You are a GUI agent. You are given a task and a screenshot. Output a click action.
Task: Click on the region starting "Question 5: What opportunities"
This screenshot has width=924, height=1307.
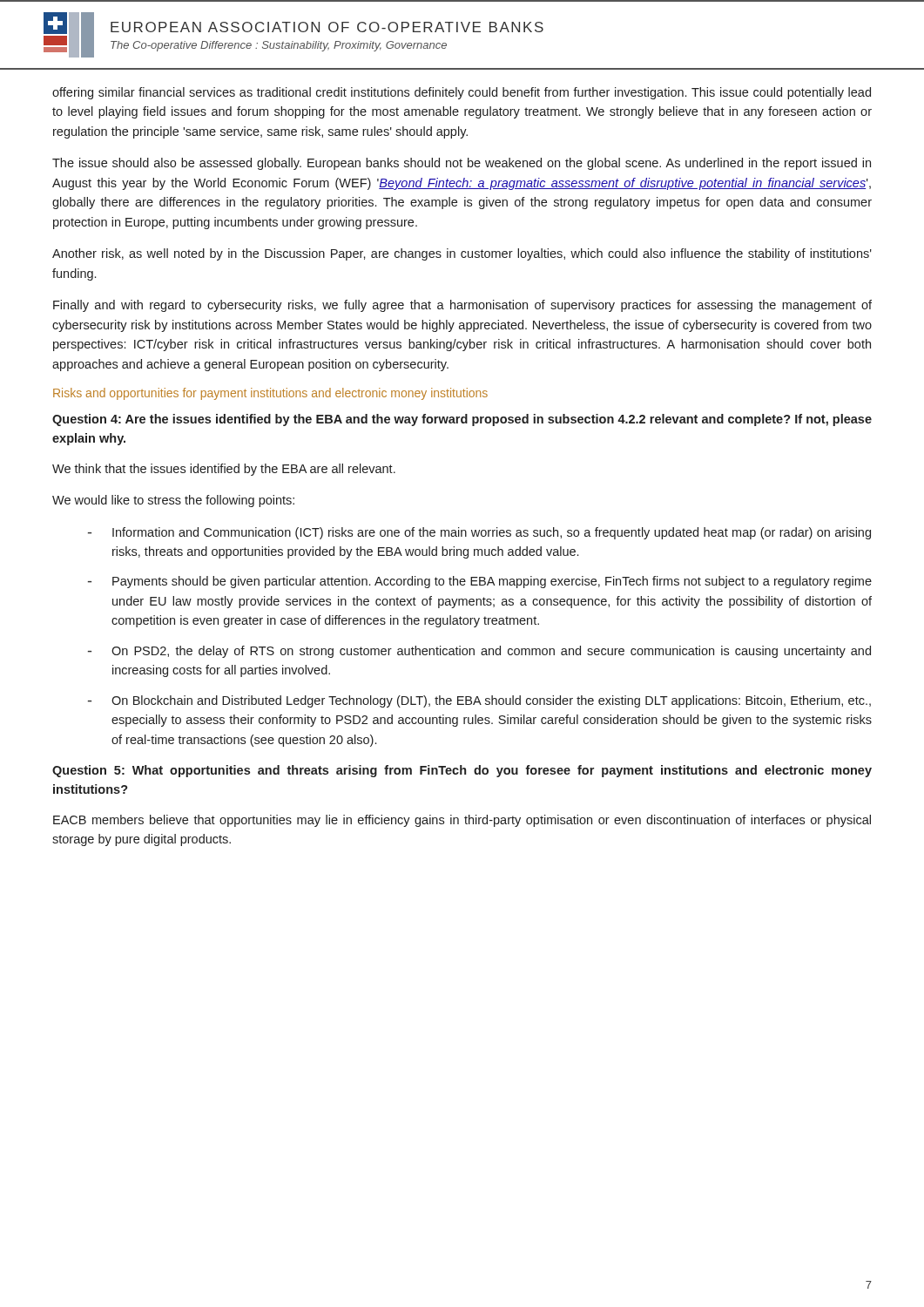462,780
